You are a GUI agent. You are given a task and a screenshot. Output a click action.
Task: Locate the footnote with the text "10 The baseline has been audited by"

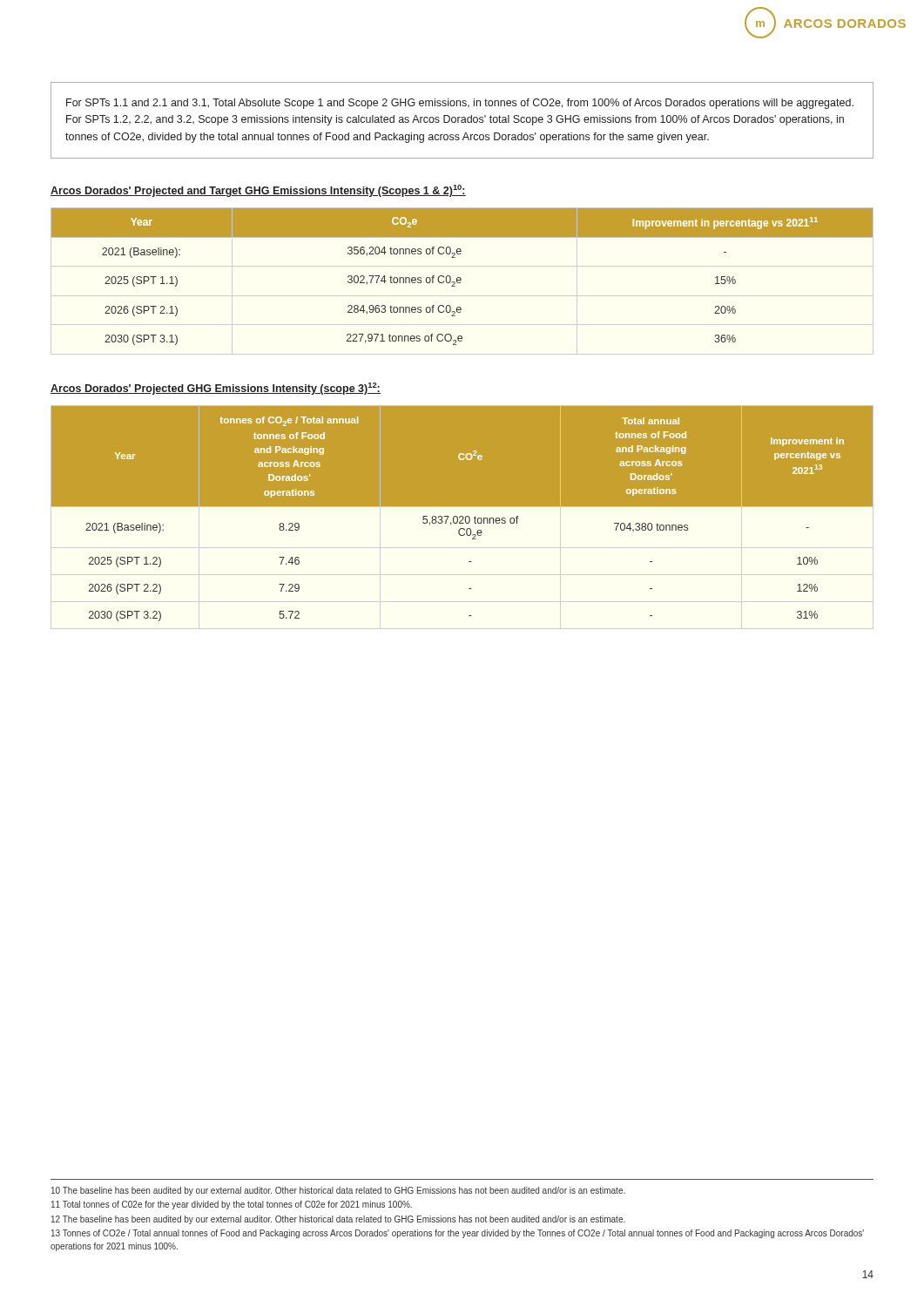[338, 1190]
